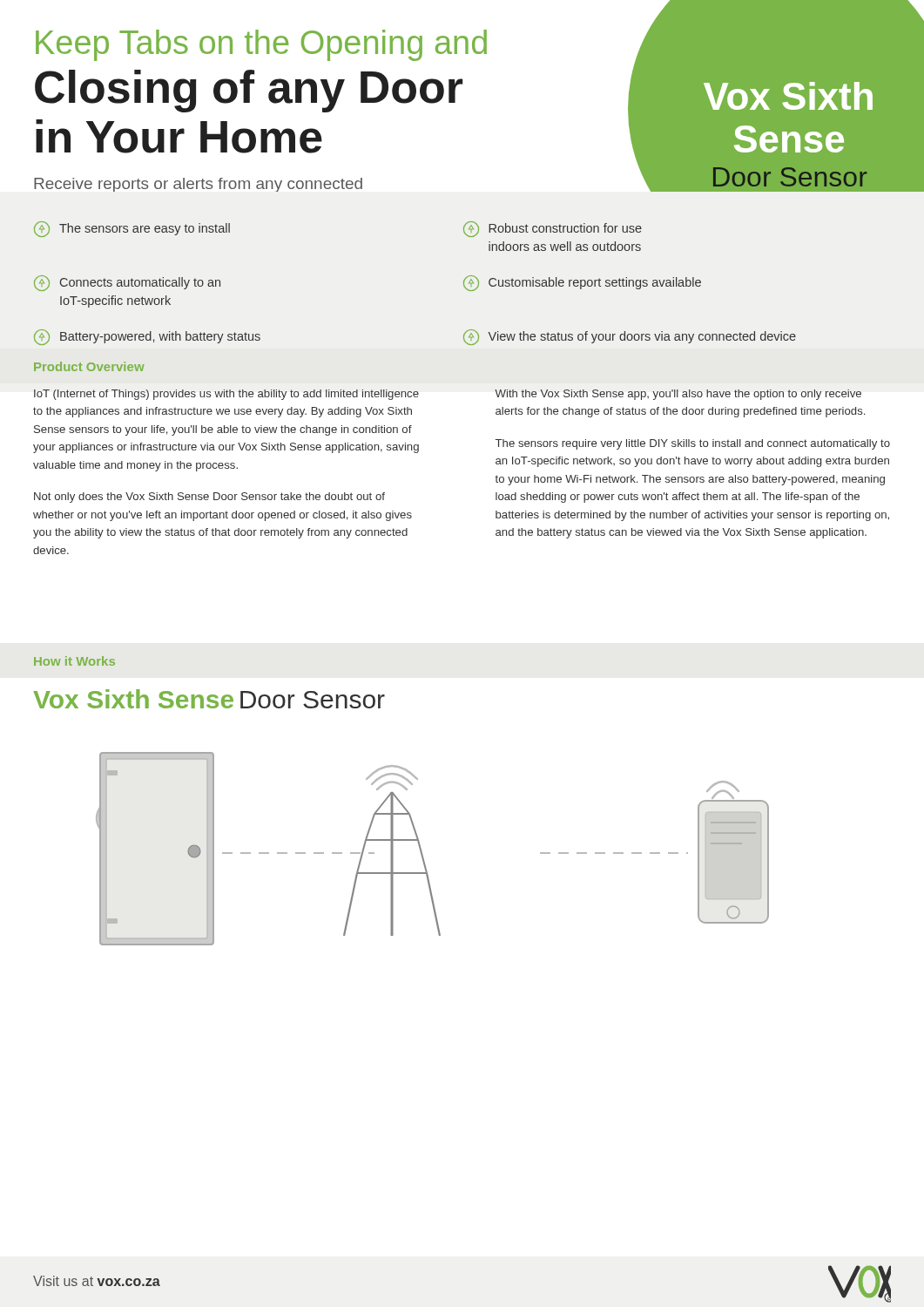Screen dimensions: 1307x924
Task: Find "How it Works" on this page
Action: [74, 660]
